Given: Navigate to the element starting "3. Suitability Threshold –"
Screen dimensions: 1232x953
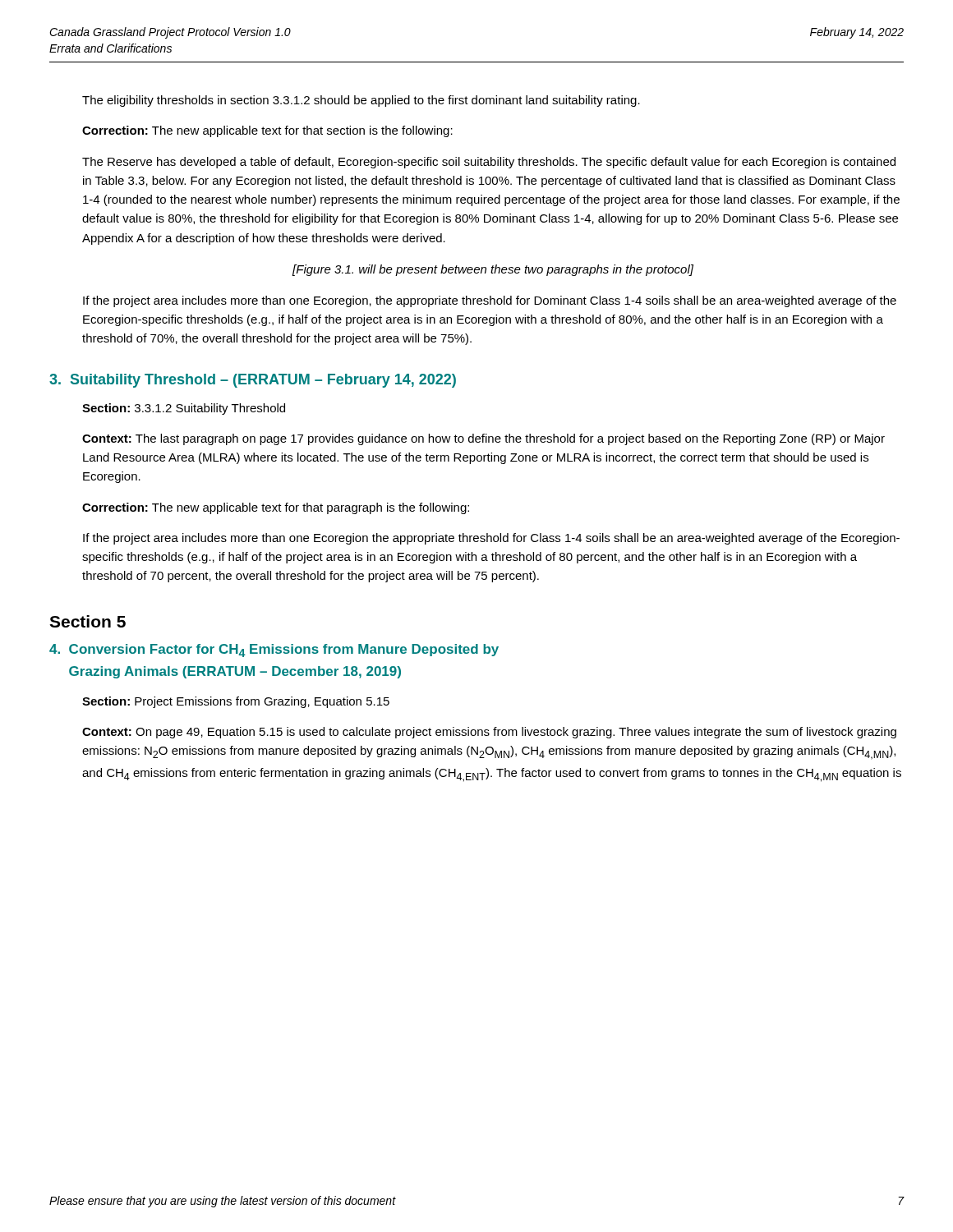Looking at the screenshot, I should [x=253, y=379].
